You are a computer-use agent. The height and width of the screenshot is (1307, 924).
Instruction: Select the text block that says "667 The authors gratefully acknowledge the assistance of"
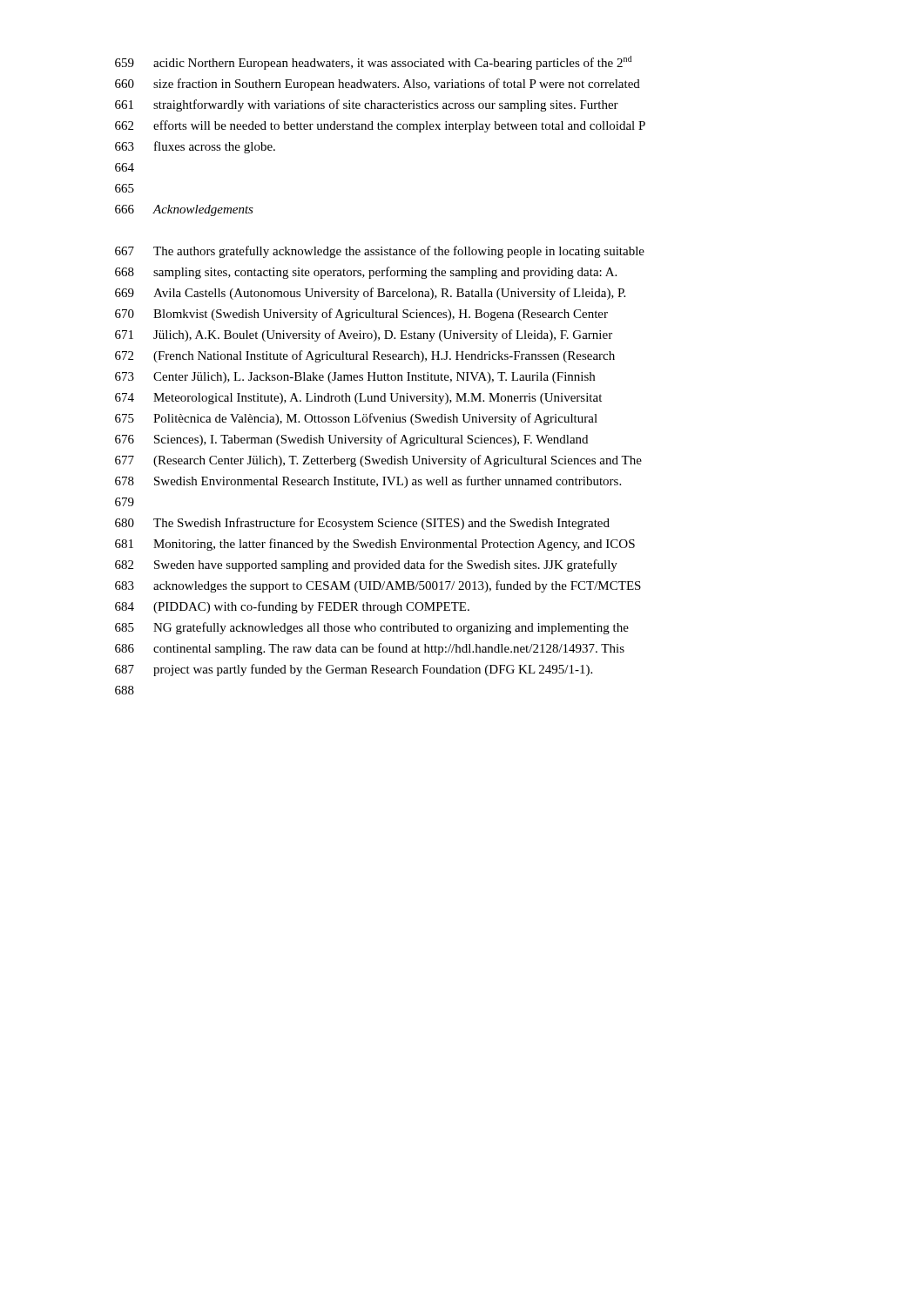[476, 366]
